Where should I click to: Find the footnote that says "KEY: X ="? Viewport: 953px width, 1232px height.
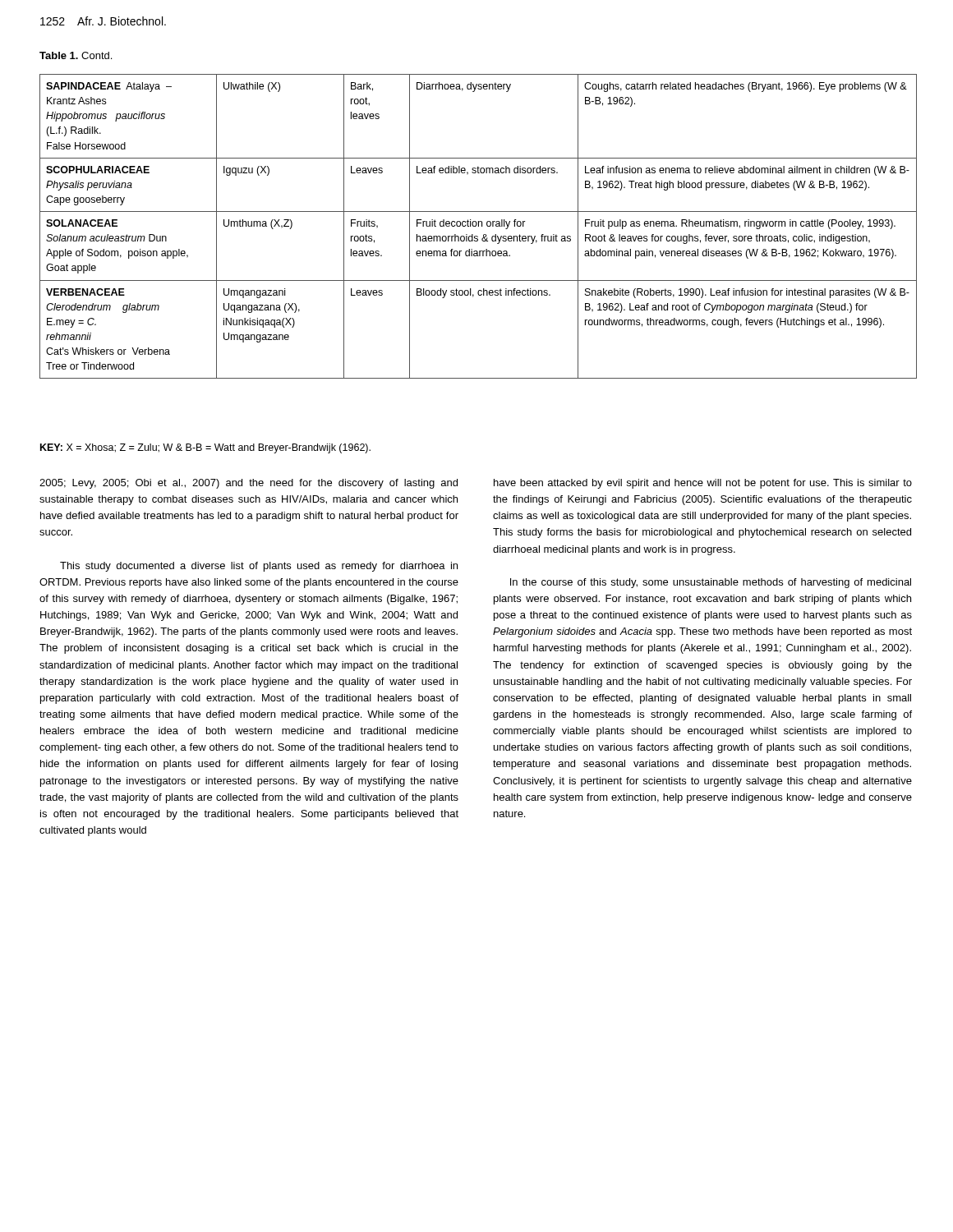[x=205, y=448]
